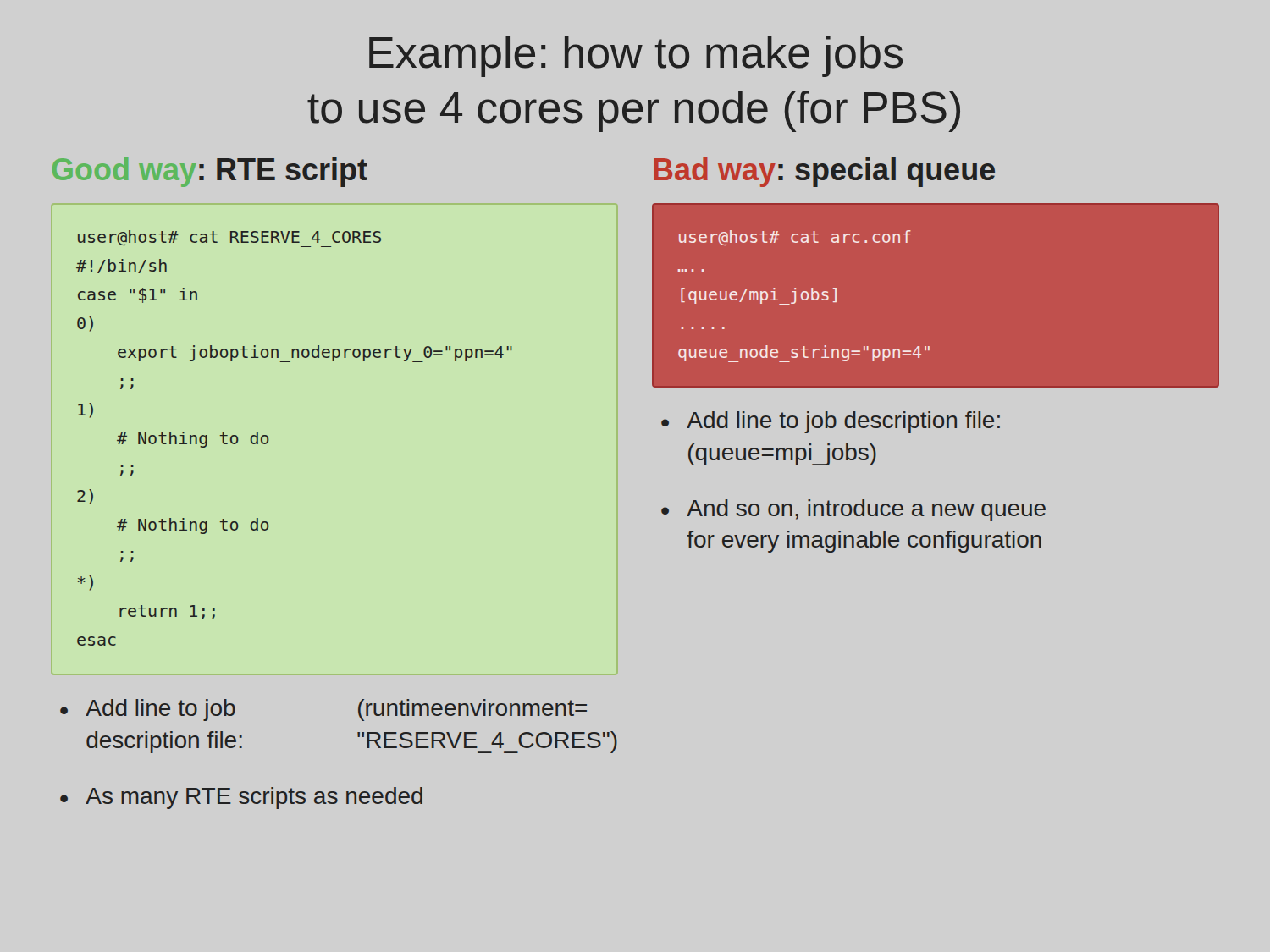Where does it say "Add line to job description file:(queue=mpi_jobs)"?
Viewport: 1270px width, 952px height.
tap(844, 436)
